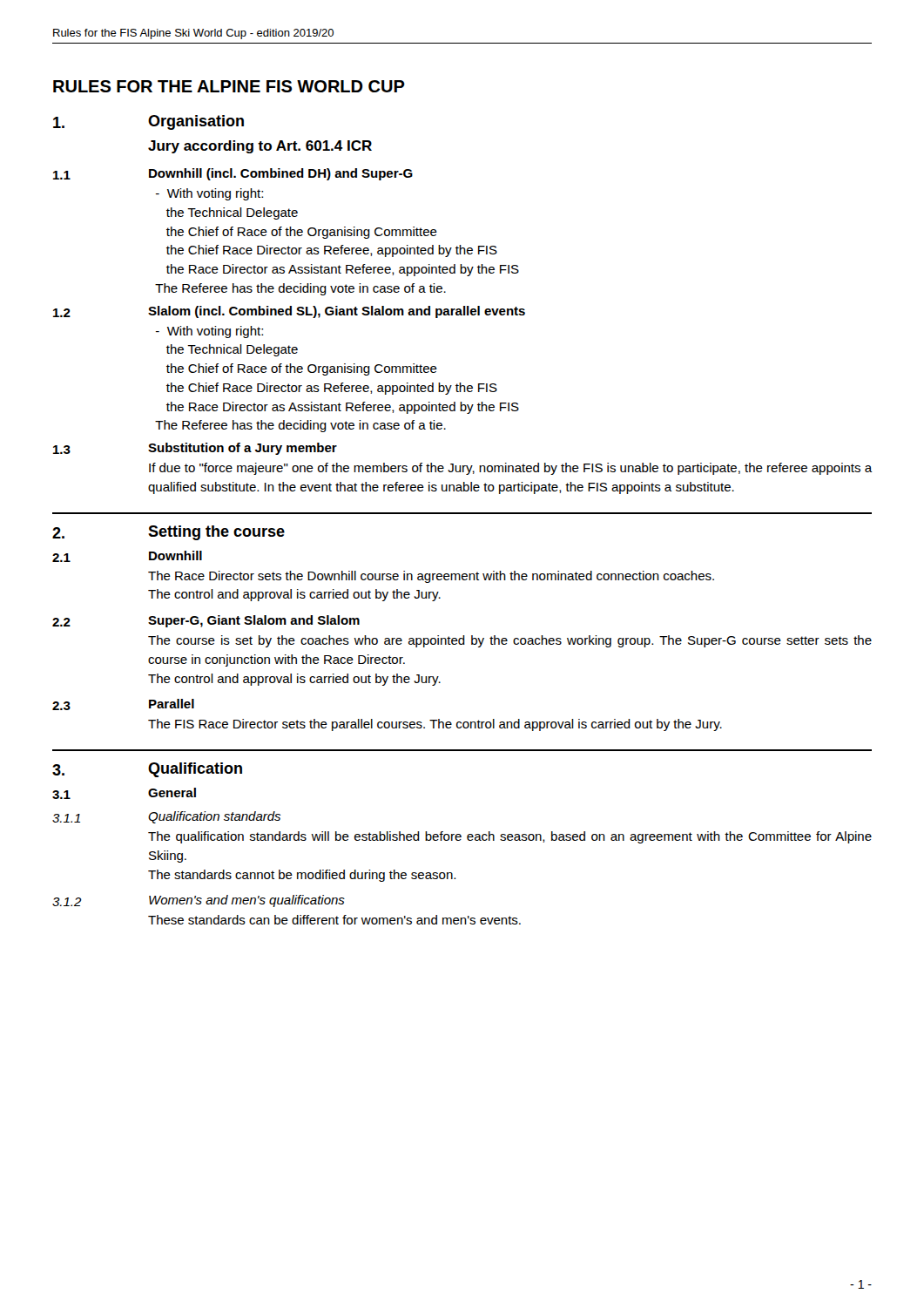Navigate to the block starting "The Race Director sets the Downhill course"

[x=432, y=585]
